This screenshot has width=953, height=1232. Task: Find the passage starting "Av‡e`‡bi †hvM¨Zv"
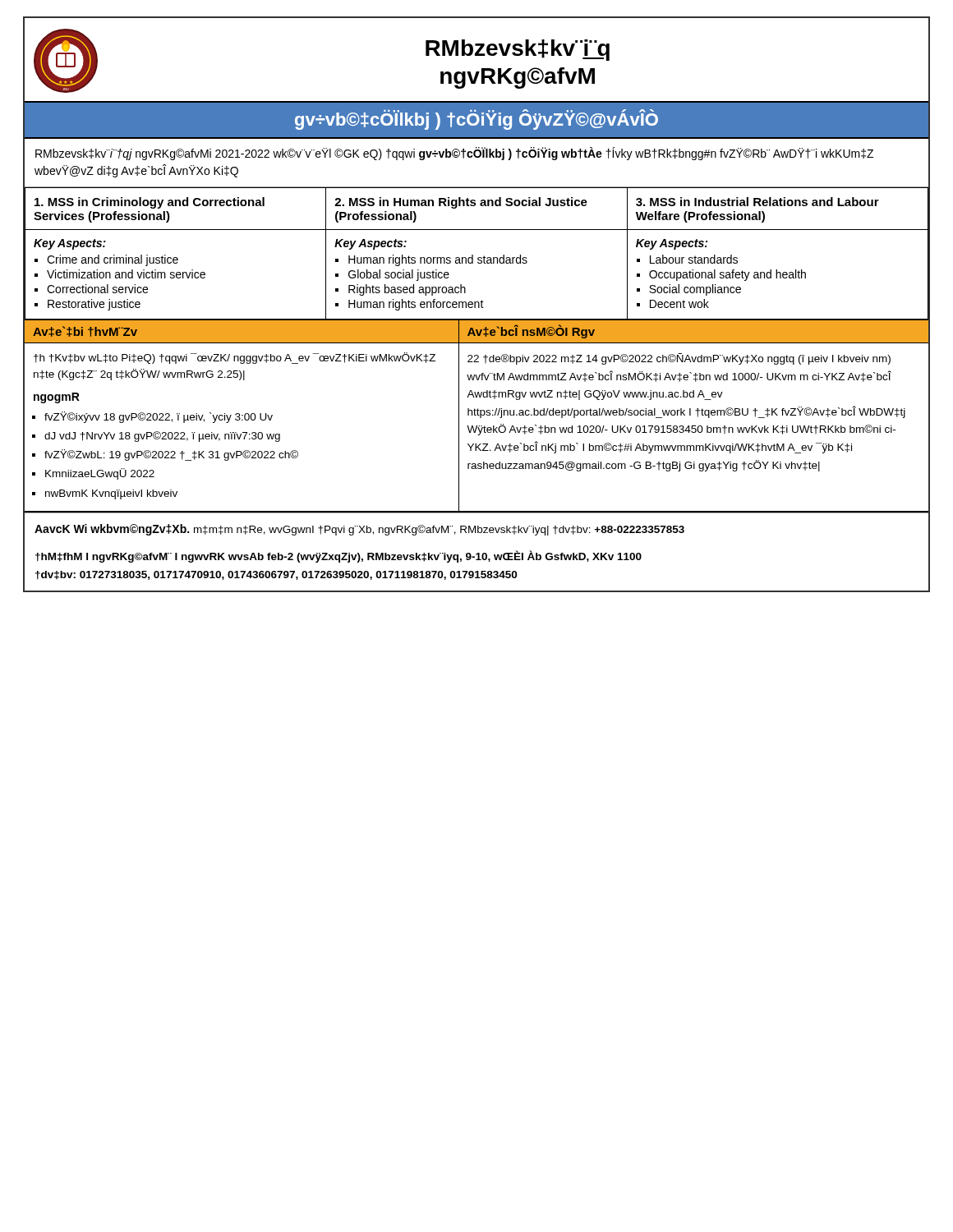(85, 331)
